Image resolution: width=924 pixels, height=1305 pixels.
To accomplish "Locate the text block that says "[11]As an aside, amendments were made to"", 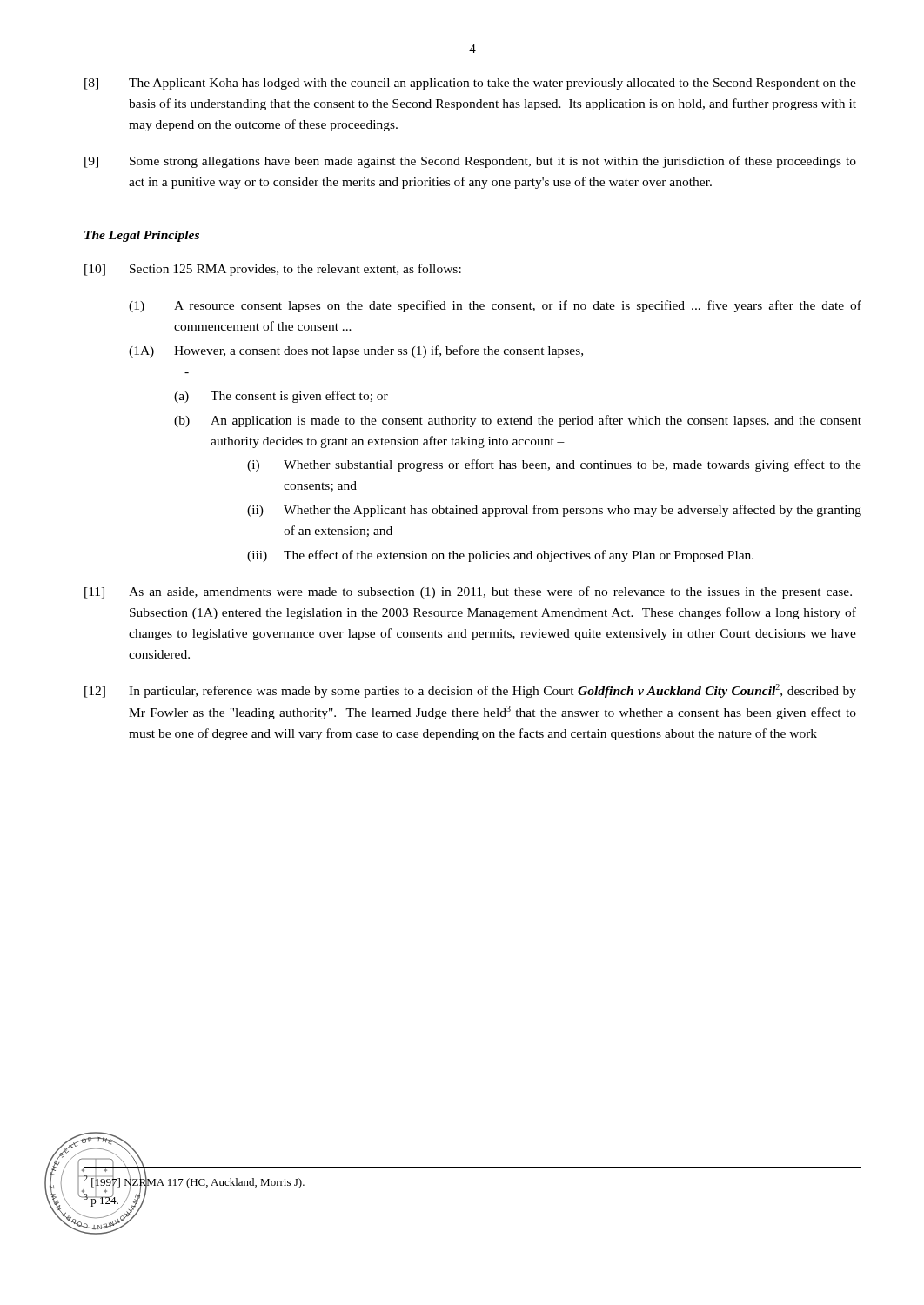I will (x=470, y=623).
